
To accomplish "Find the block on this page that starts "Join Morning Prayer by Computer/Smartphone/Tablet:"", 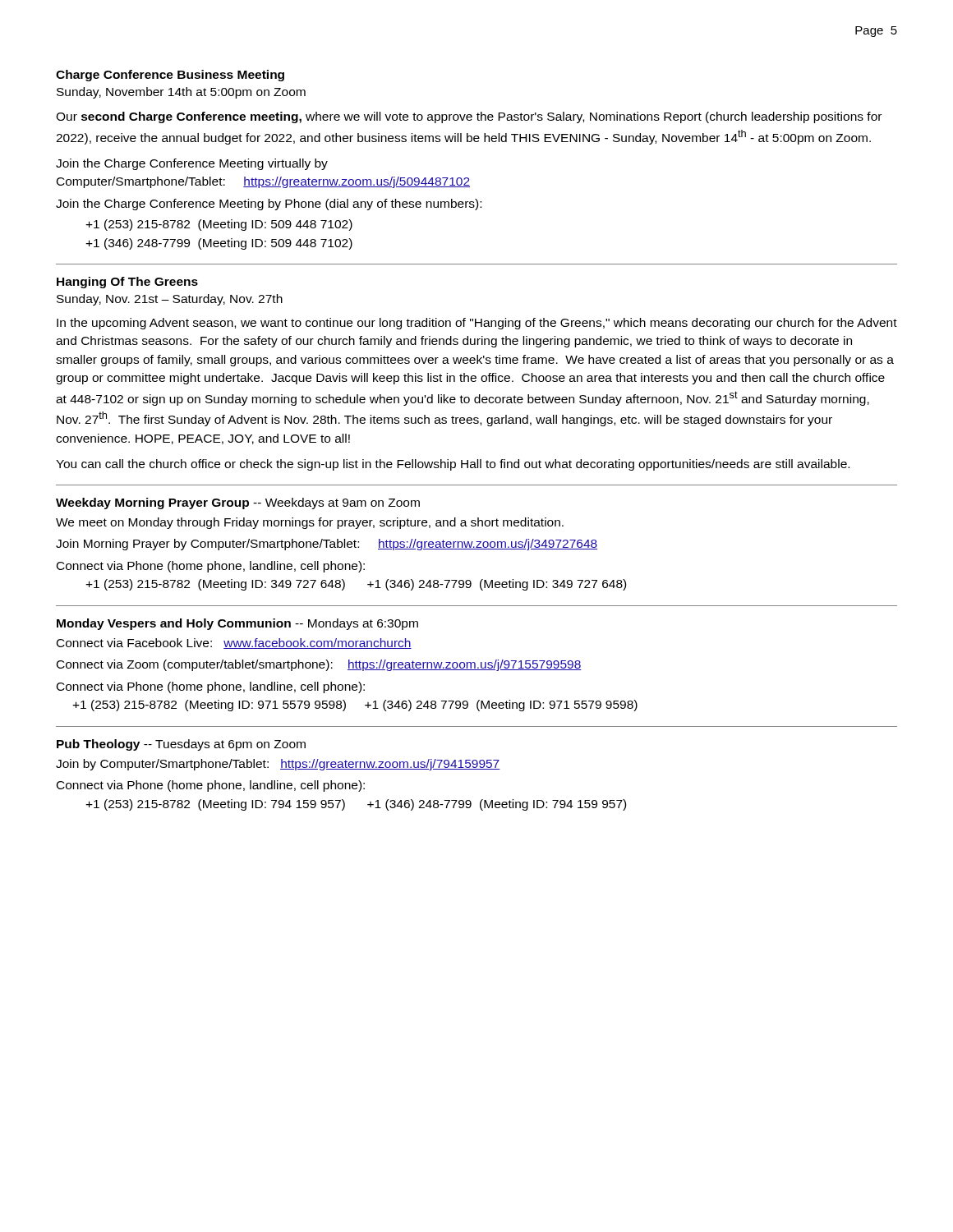I will point(327,544).
